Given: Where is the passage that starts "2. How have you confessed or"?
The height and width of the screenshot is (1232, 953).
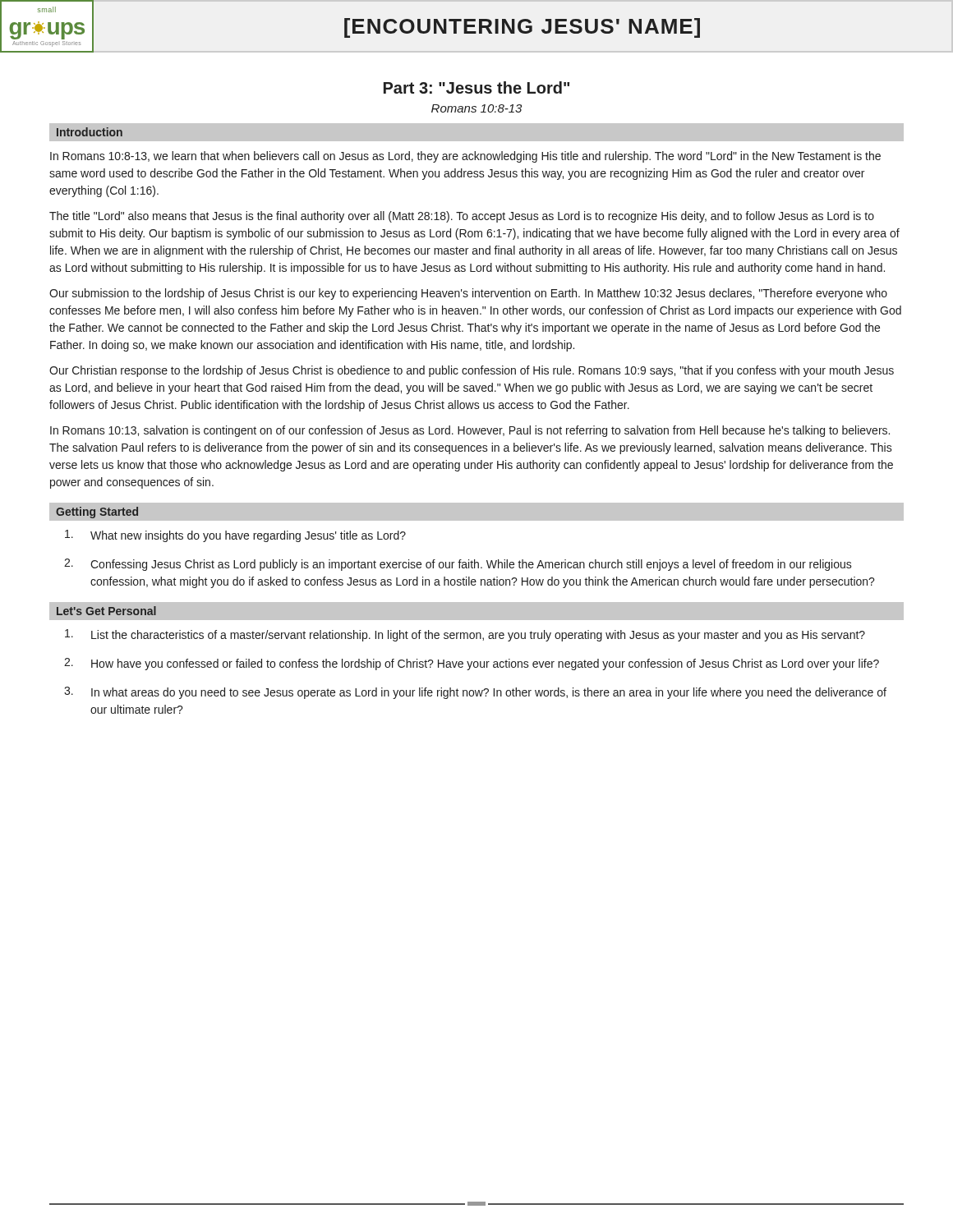Looking at the screenshot, I should click(464, 664).
